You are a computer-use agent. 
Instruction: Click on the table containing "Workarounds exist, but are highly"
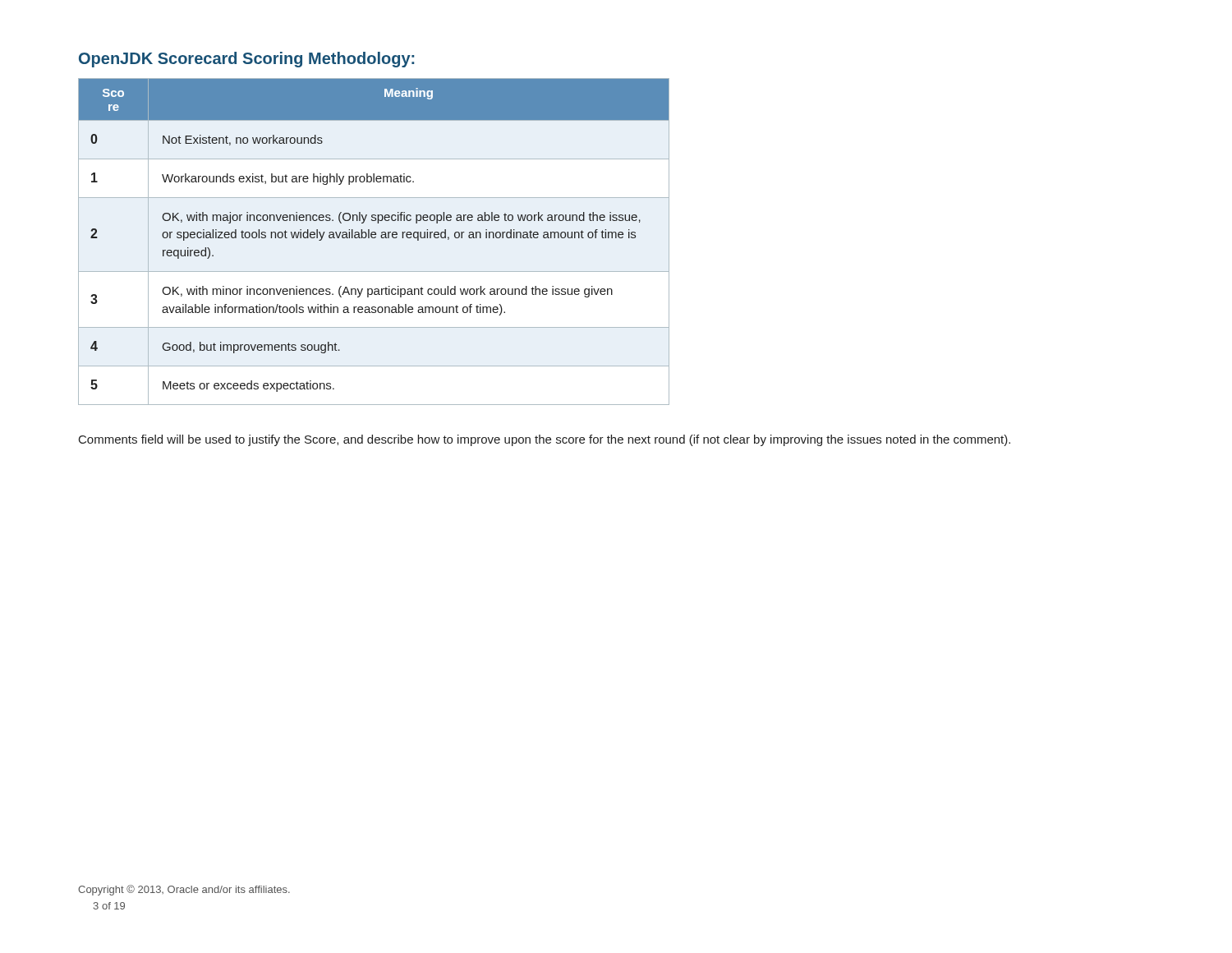click(x=374, y=241)
